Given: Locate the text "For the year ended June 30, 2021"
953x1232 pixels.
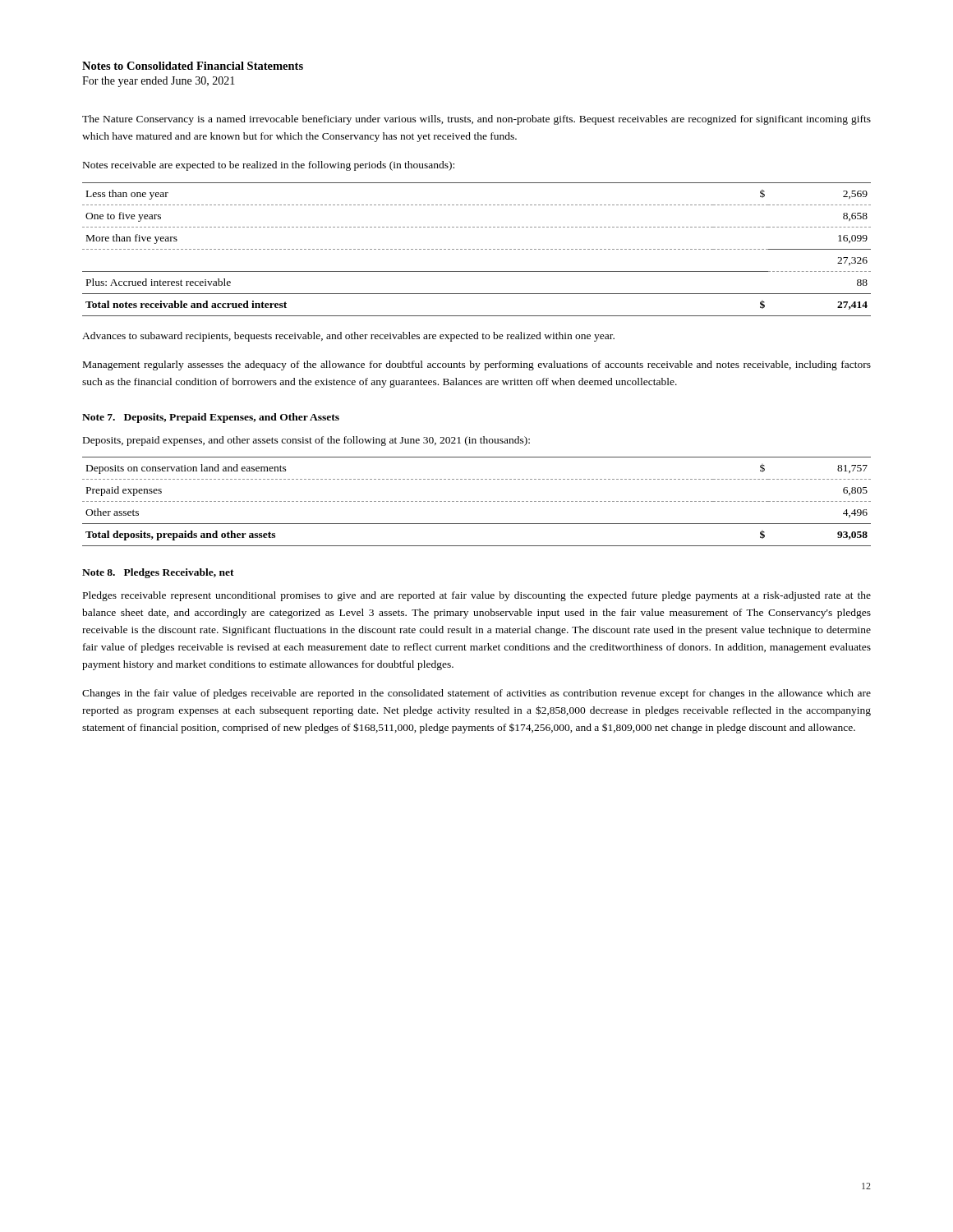Looking at the screenshot, I should 159,81.
